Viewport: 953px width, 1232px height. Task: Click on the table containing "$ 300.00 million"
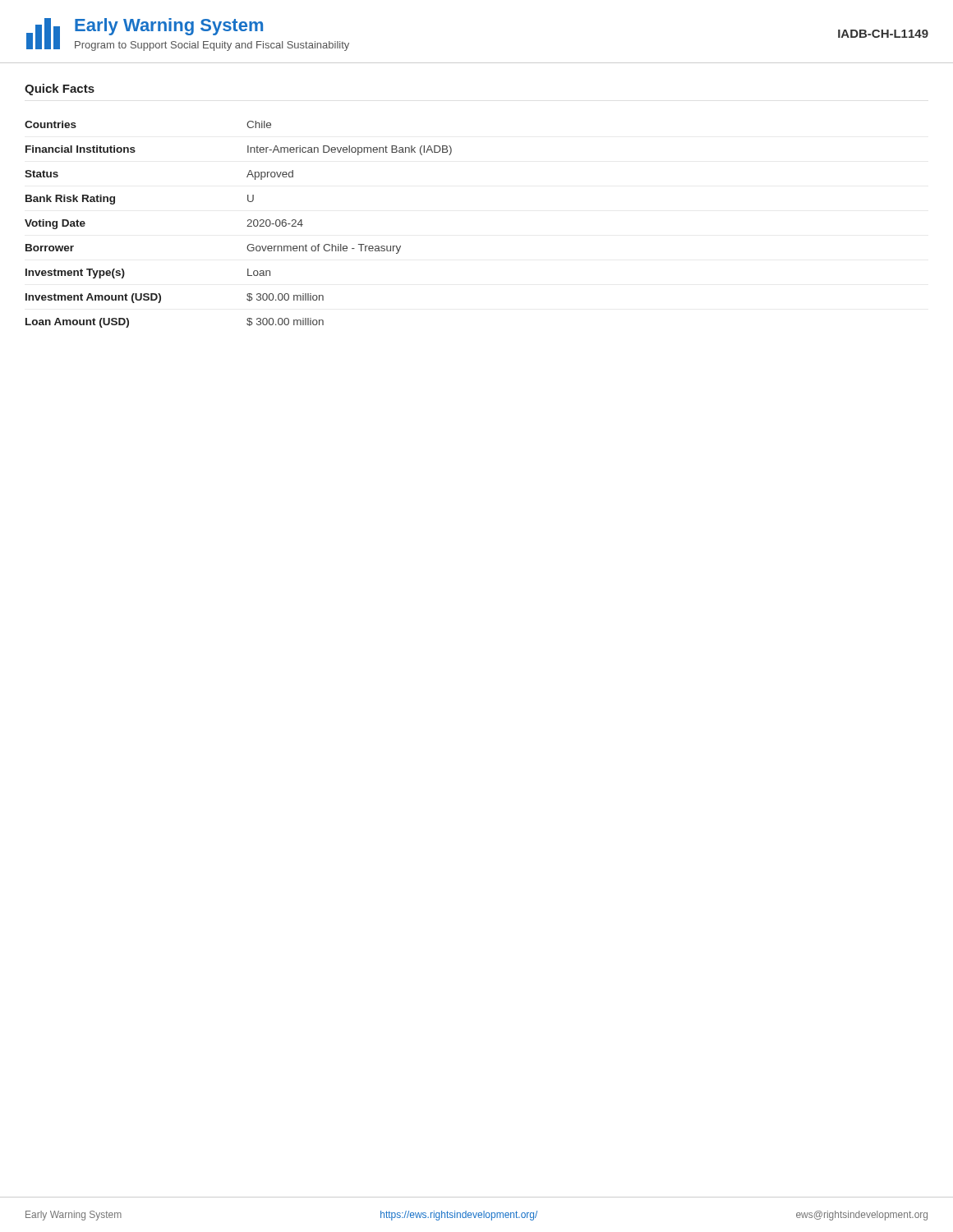[x=476, y=223]
